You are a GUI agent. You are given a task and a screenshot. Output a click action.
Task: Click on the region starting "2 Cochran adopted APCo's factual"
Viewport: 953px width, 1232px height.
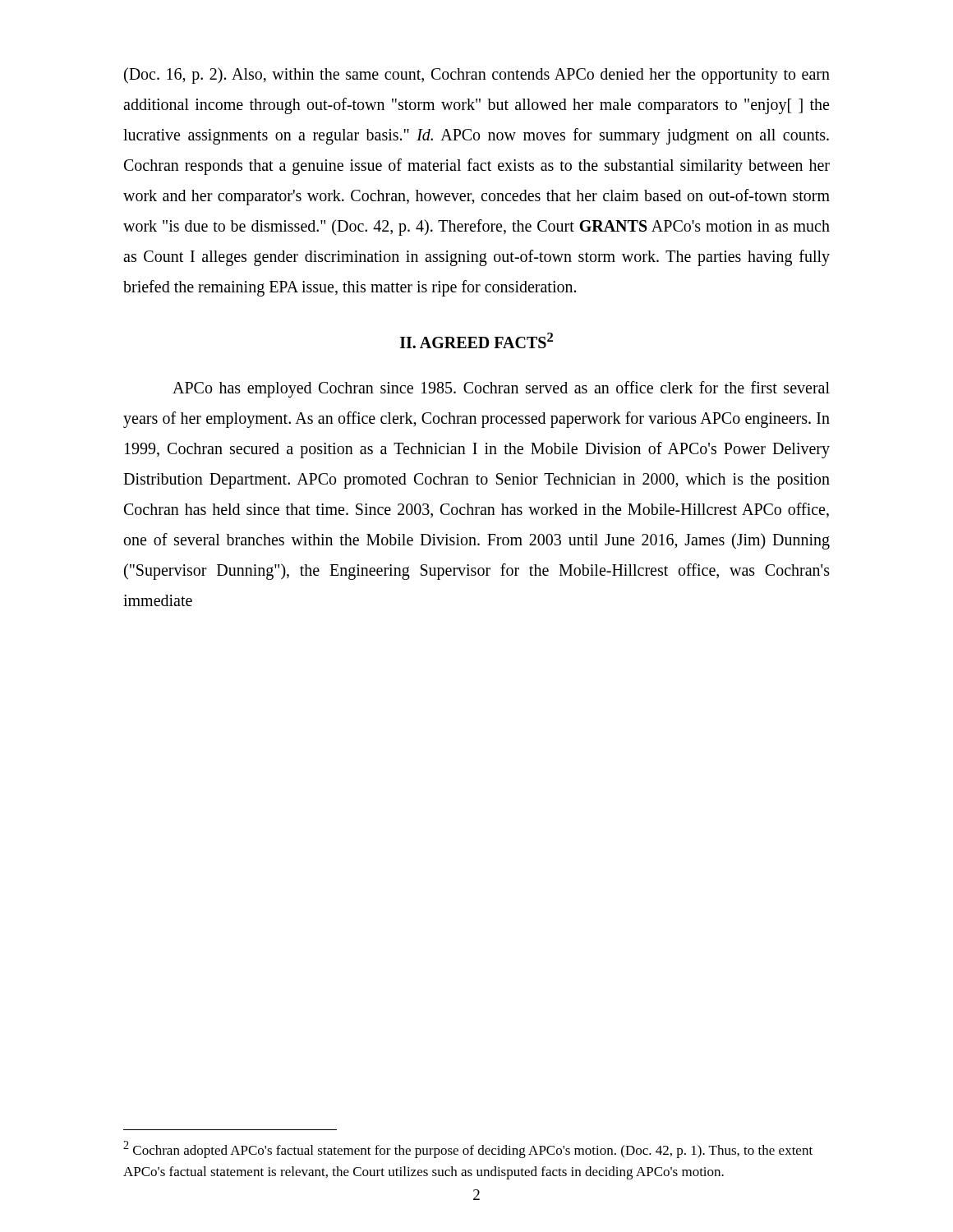coord(468,1159)
